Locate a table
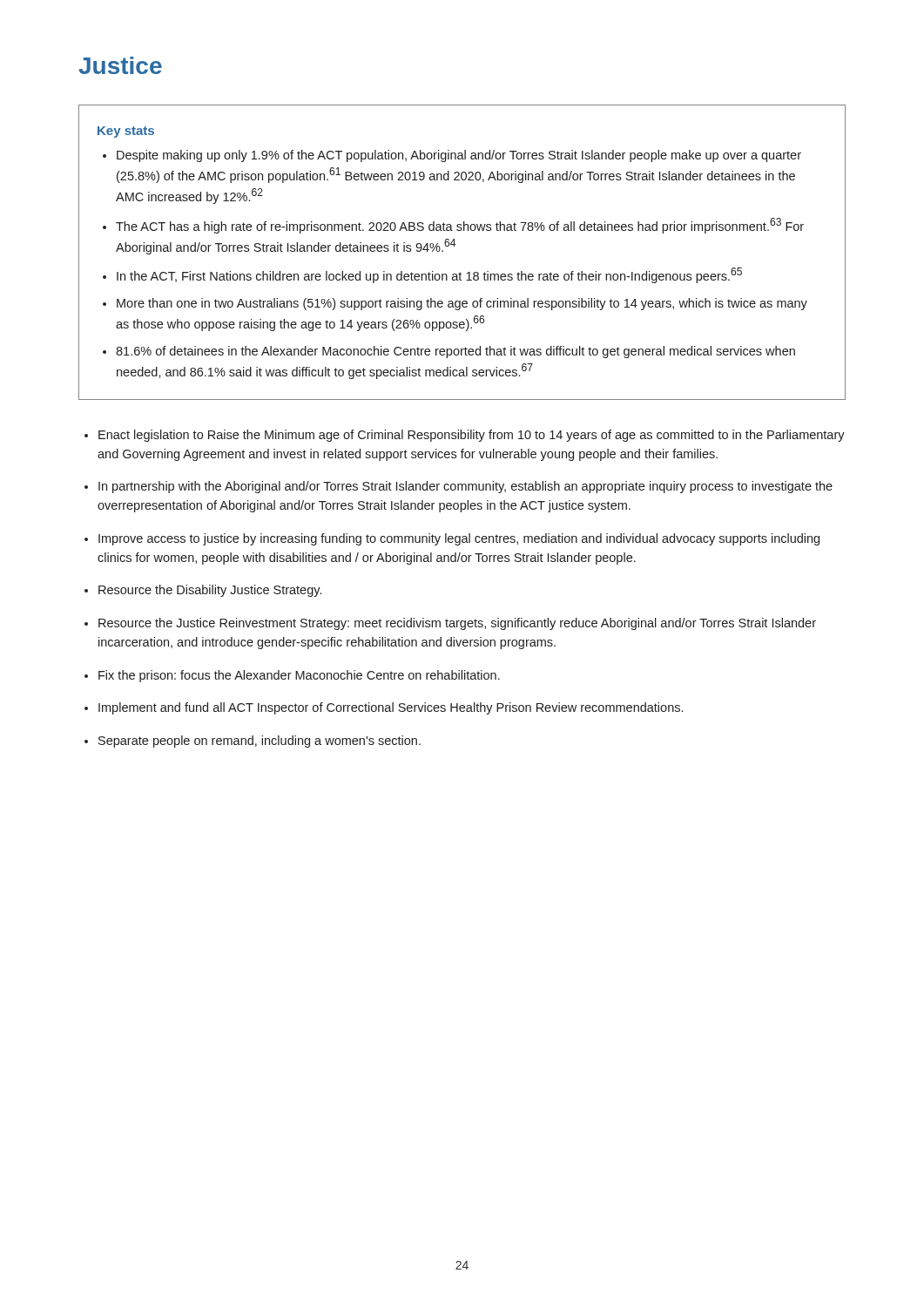The height and width of the screenshot is (1307, 924). pos(462,252)
